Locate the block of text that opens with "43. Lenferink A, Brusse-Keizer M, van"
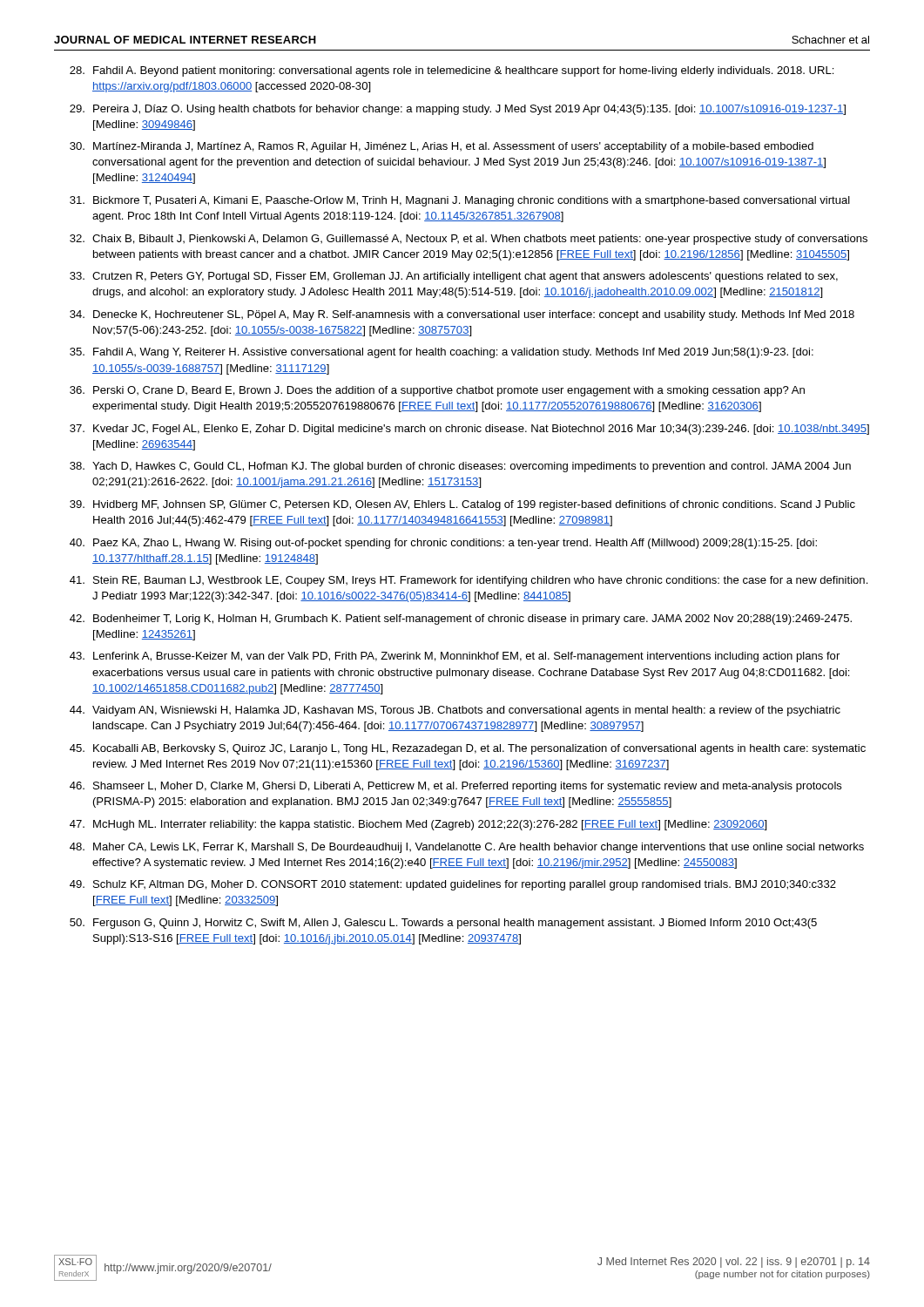 coord(462,672)
